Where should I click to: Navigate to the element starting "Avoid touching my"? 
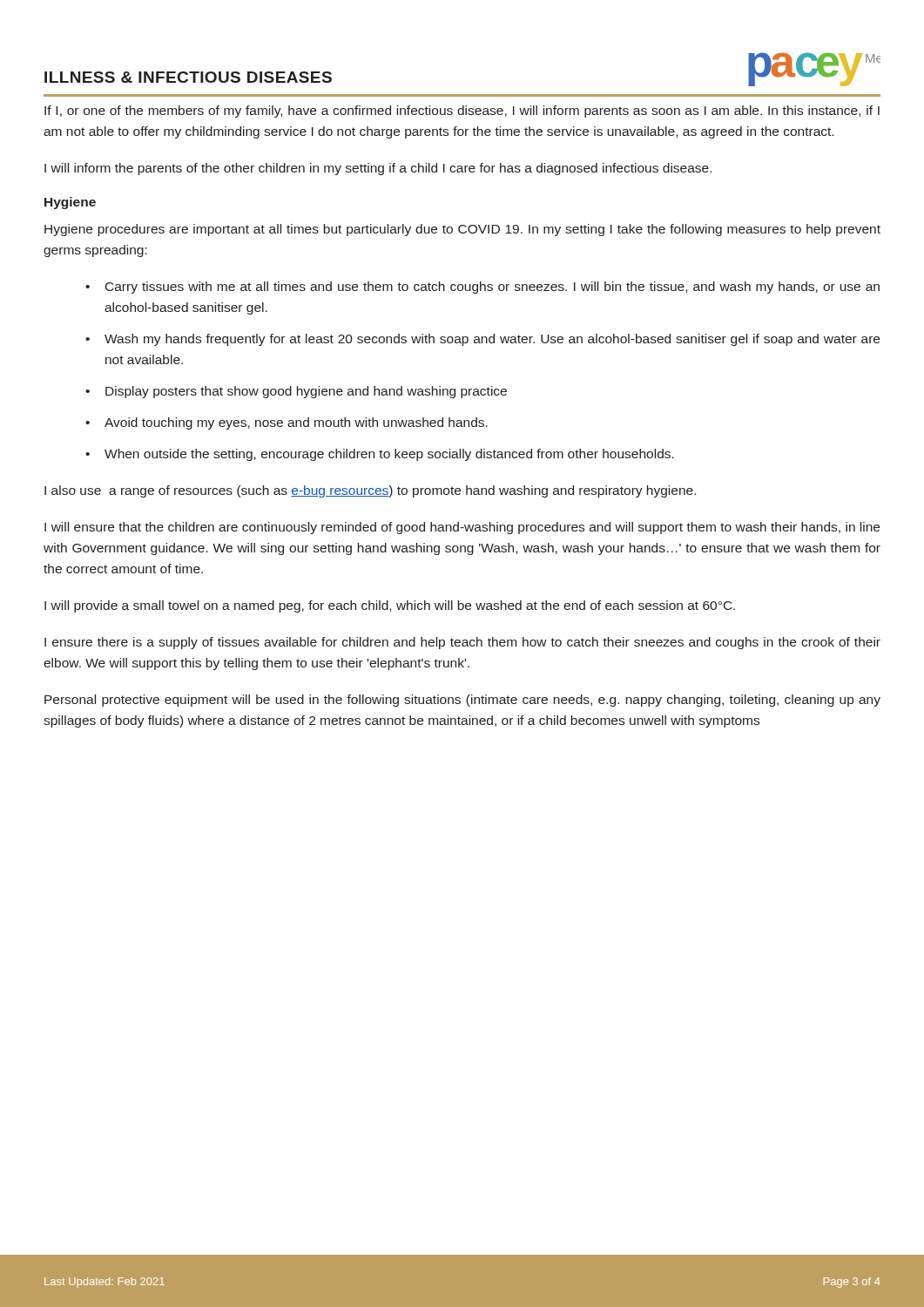click(x=296, y=422)
